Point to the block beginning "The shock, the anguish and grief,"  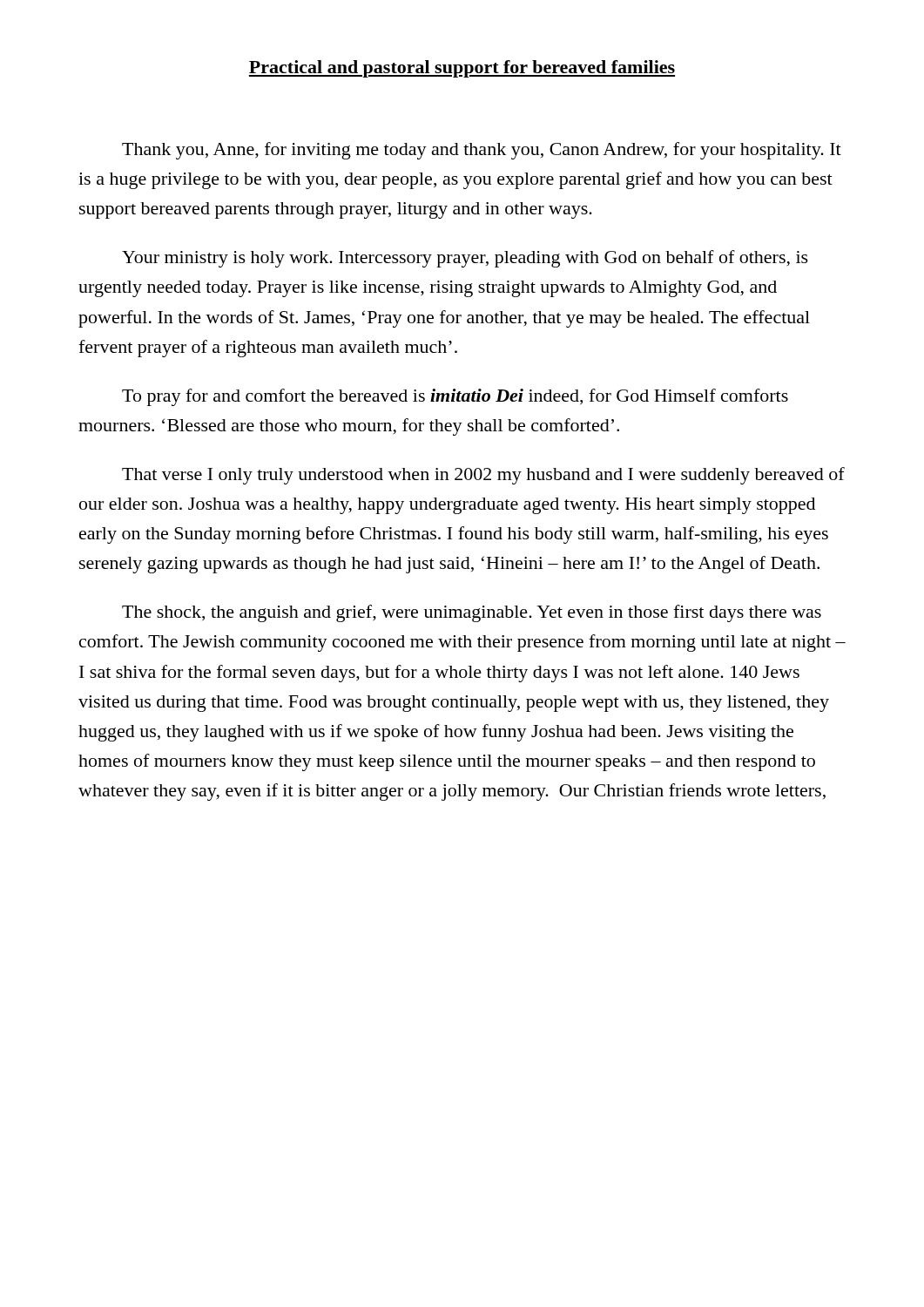pos(462,701)
